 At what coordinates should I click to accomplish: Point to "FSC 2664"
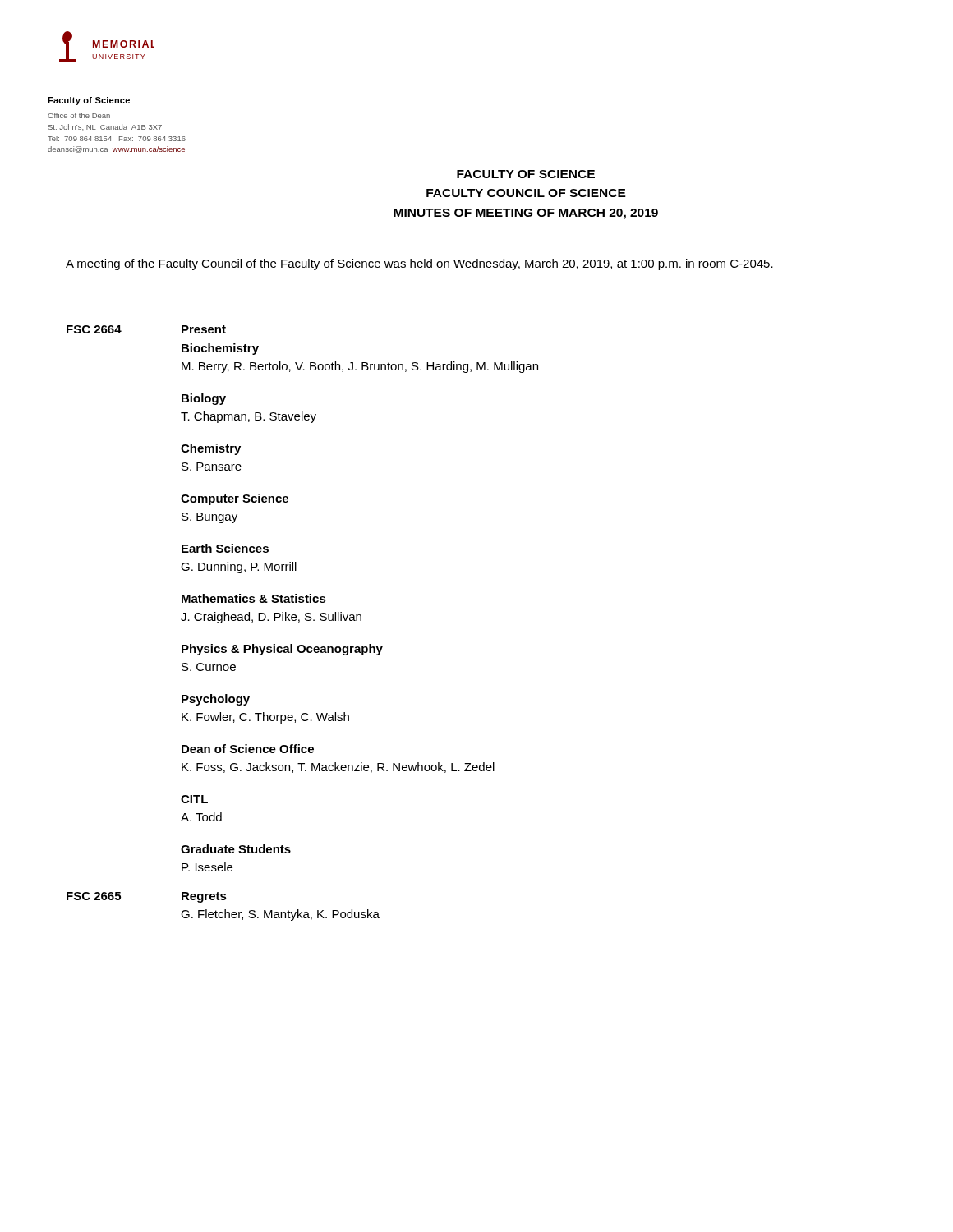pyautogui.click(x=93, y=329)
